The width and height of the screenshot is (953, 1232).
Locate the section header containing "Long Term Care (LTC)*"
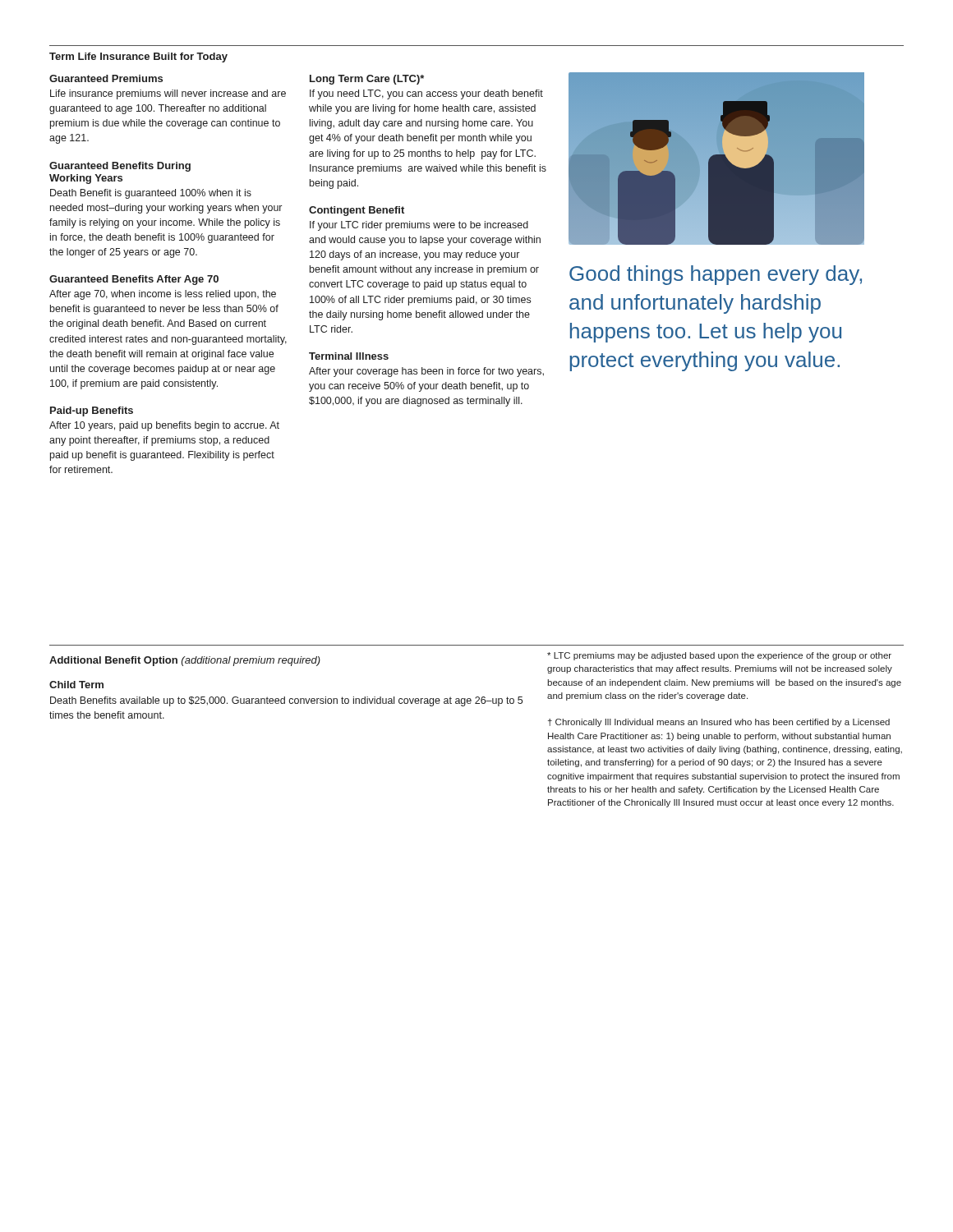[x=367, y=78]
